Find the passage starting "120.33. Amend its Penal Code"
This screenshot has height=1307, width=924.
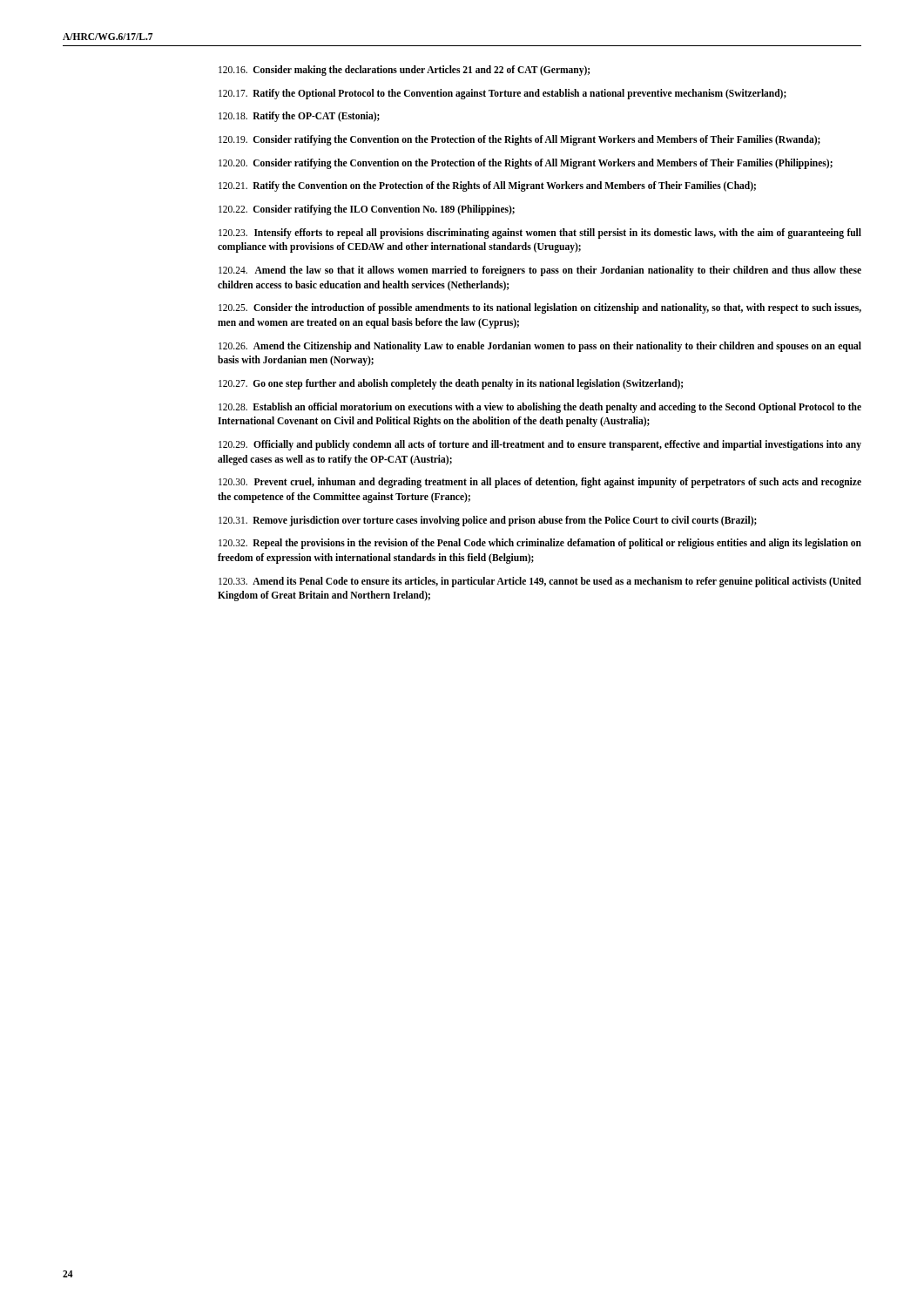tap(539, 588)
